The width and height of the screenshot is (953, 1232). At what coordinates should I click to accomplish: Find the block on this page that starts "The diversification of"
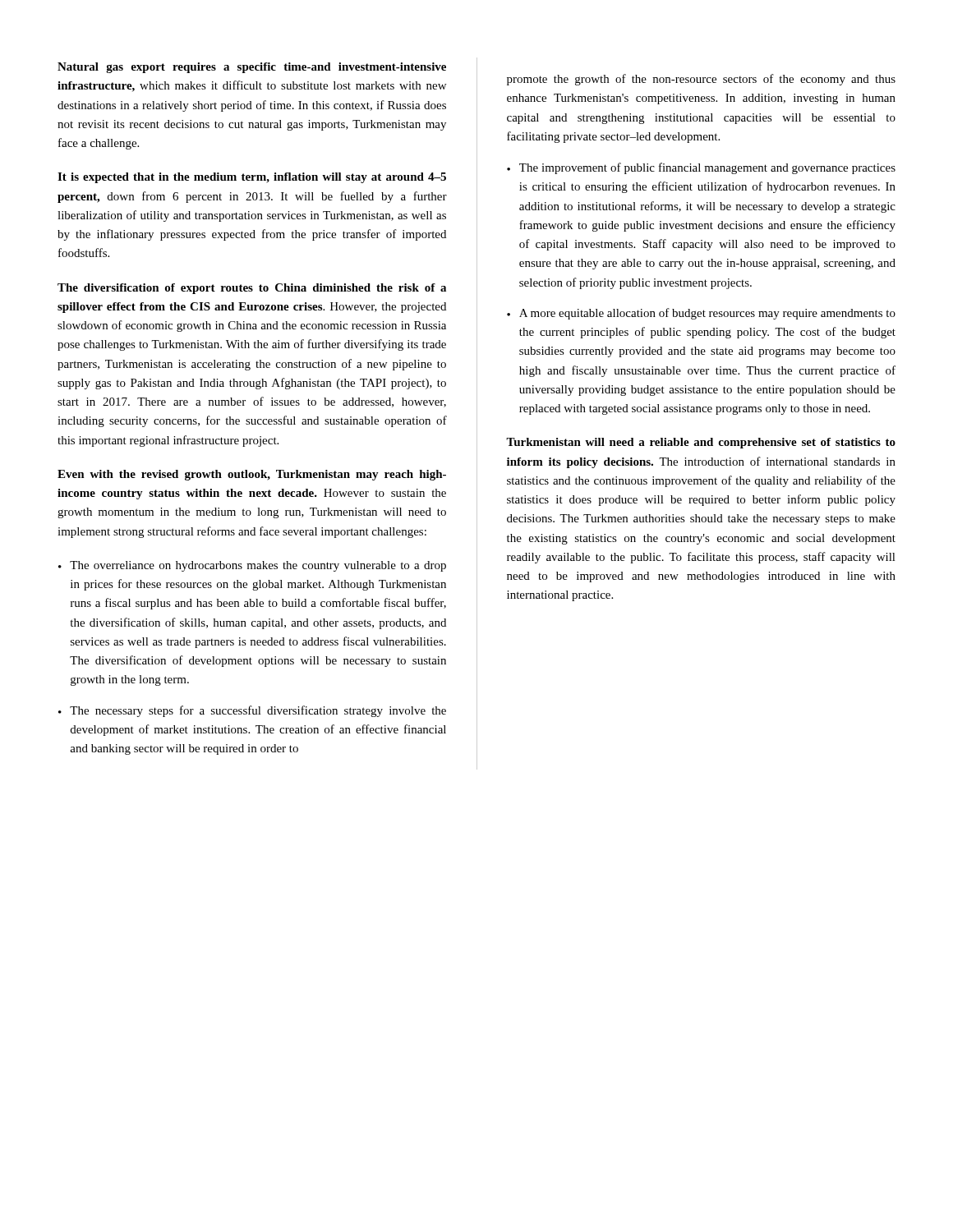click(252, 364)
